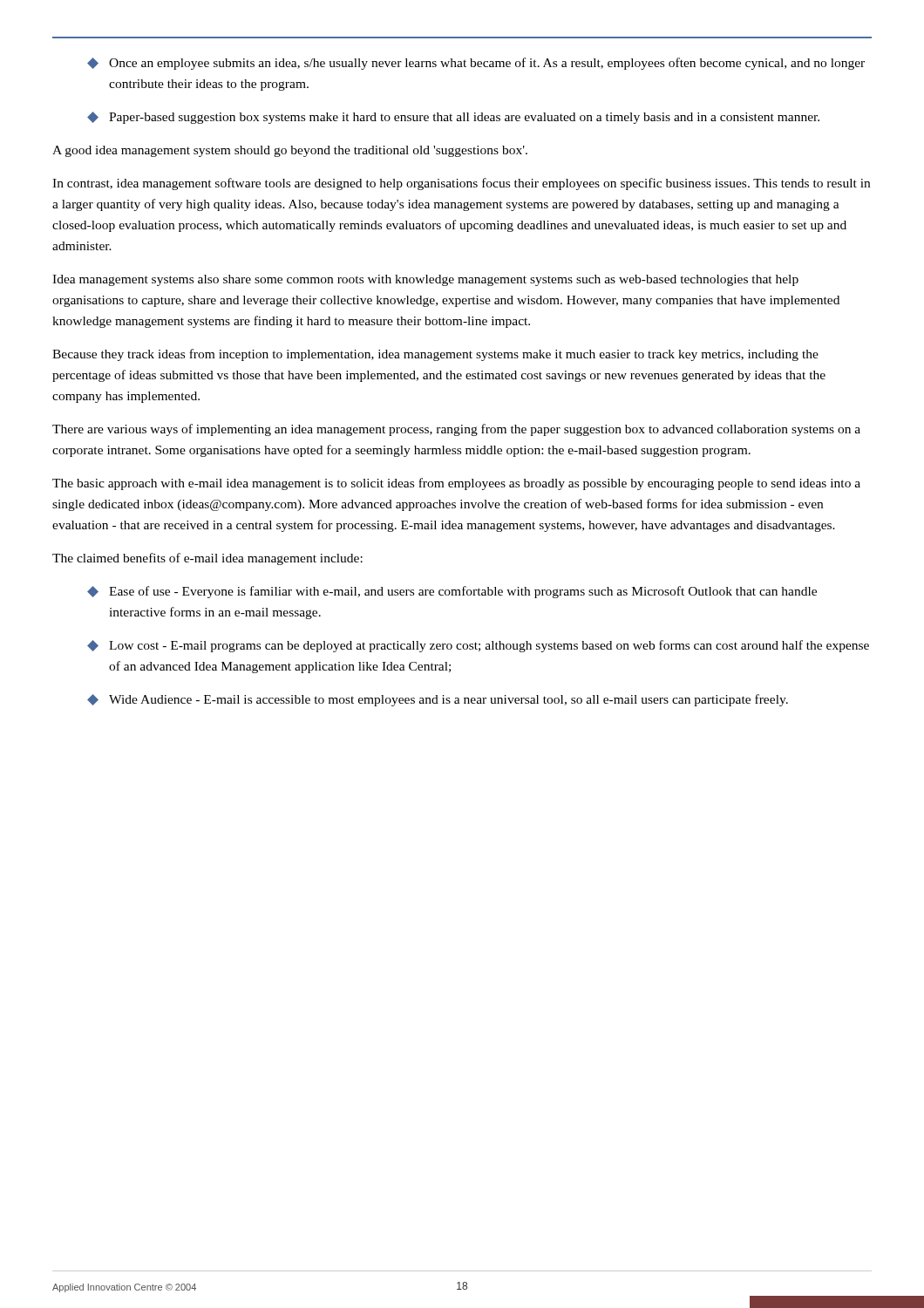Find the block on this page that starts "In contrast, idea"
924x1308 pixels.
pyautogui.click(x=461, y=214)
